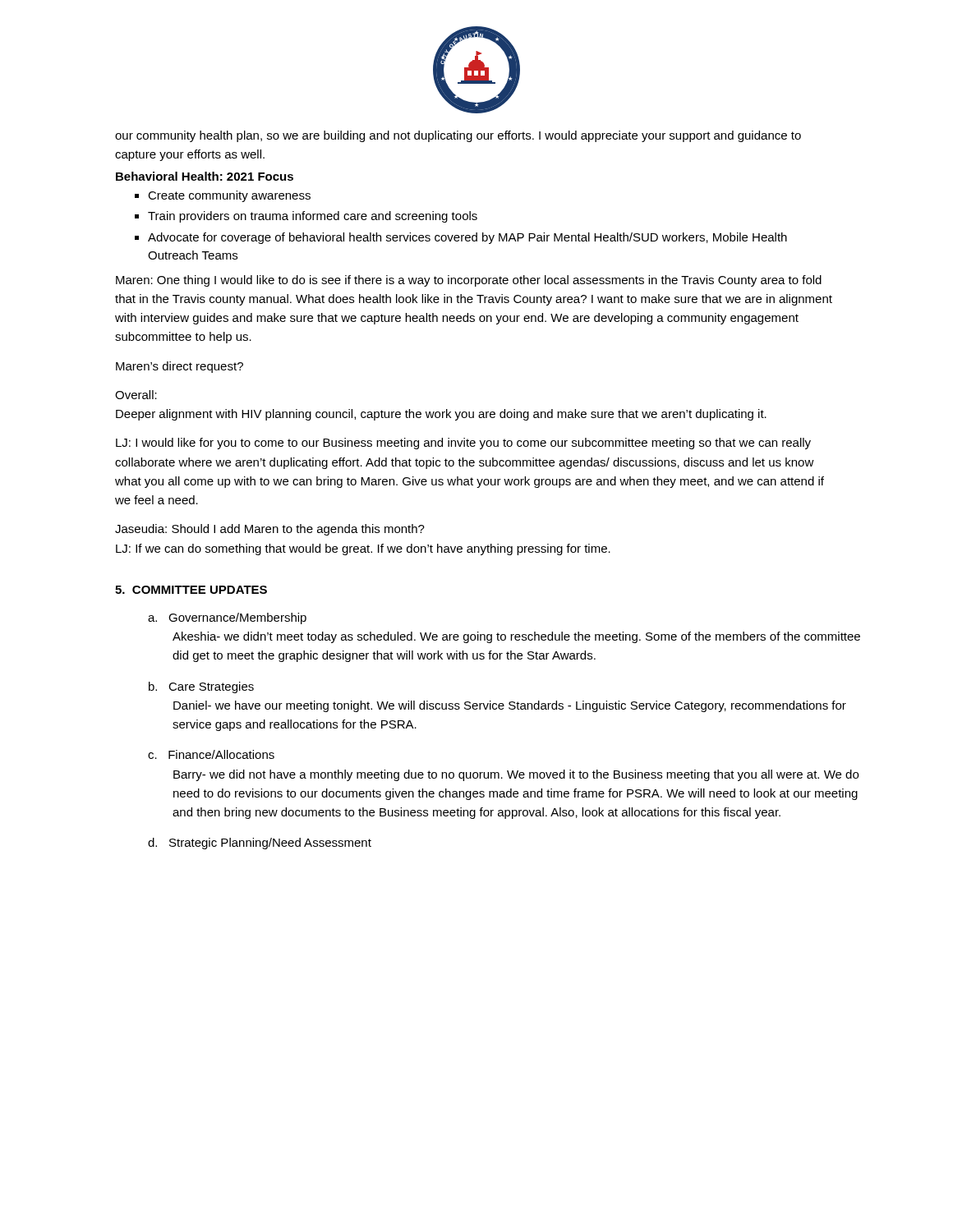Select the text block that reads "c. Finance/Allocations Barry- we did not"

513,785
